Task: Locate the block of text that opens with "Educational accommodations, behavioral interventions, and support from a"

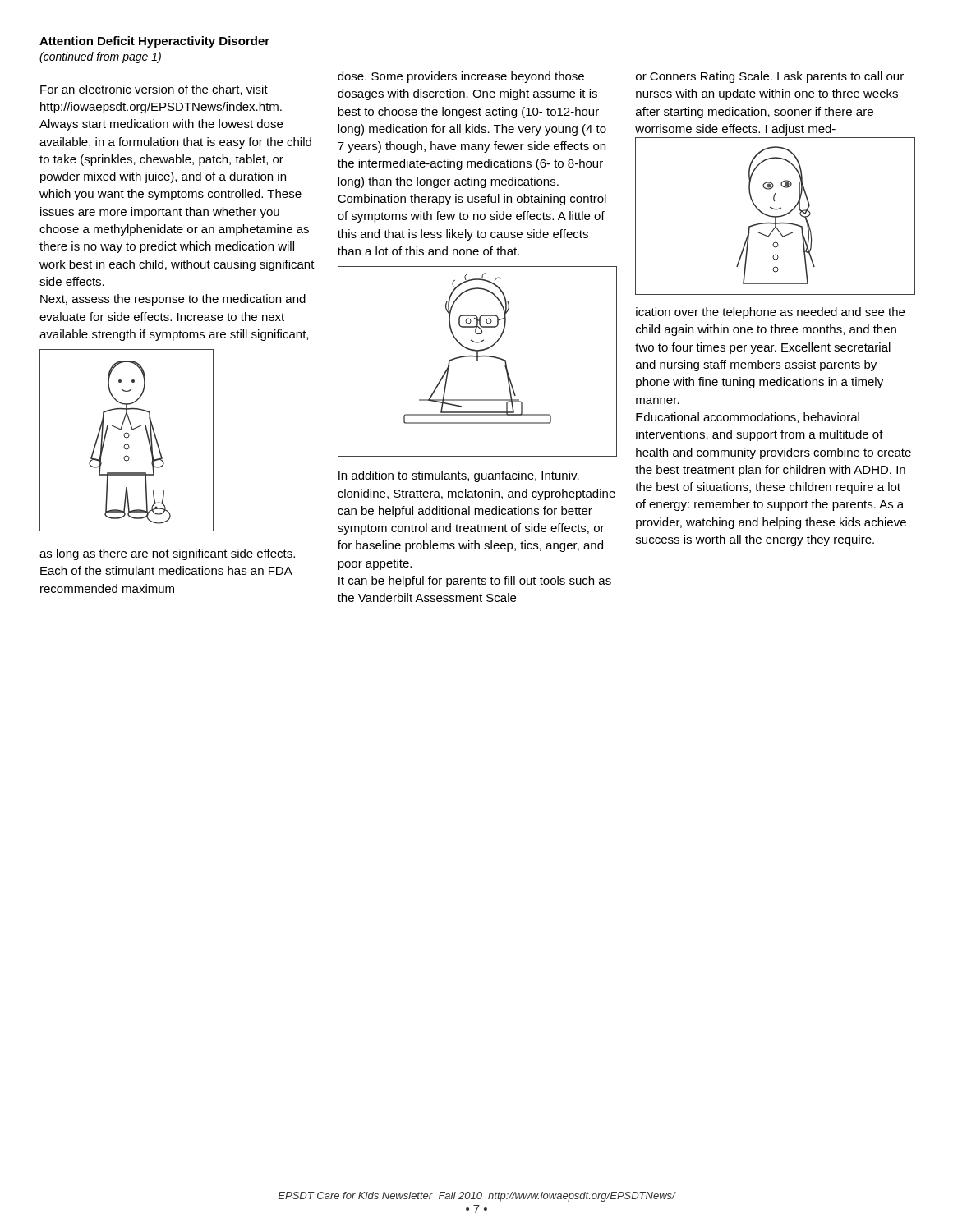Action: tap(774, 478)
